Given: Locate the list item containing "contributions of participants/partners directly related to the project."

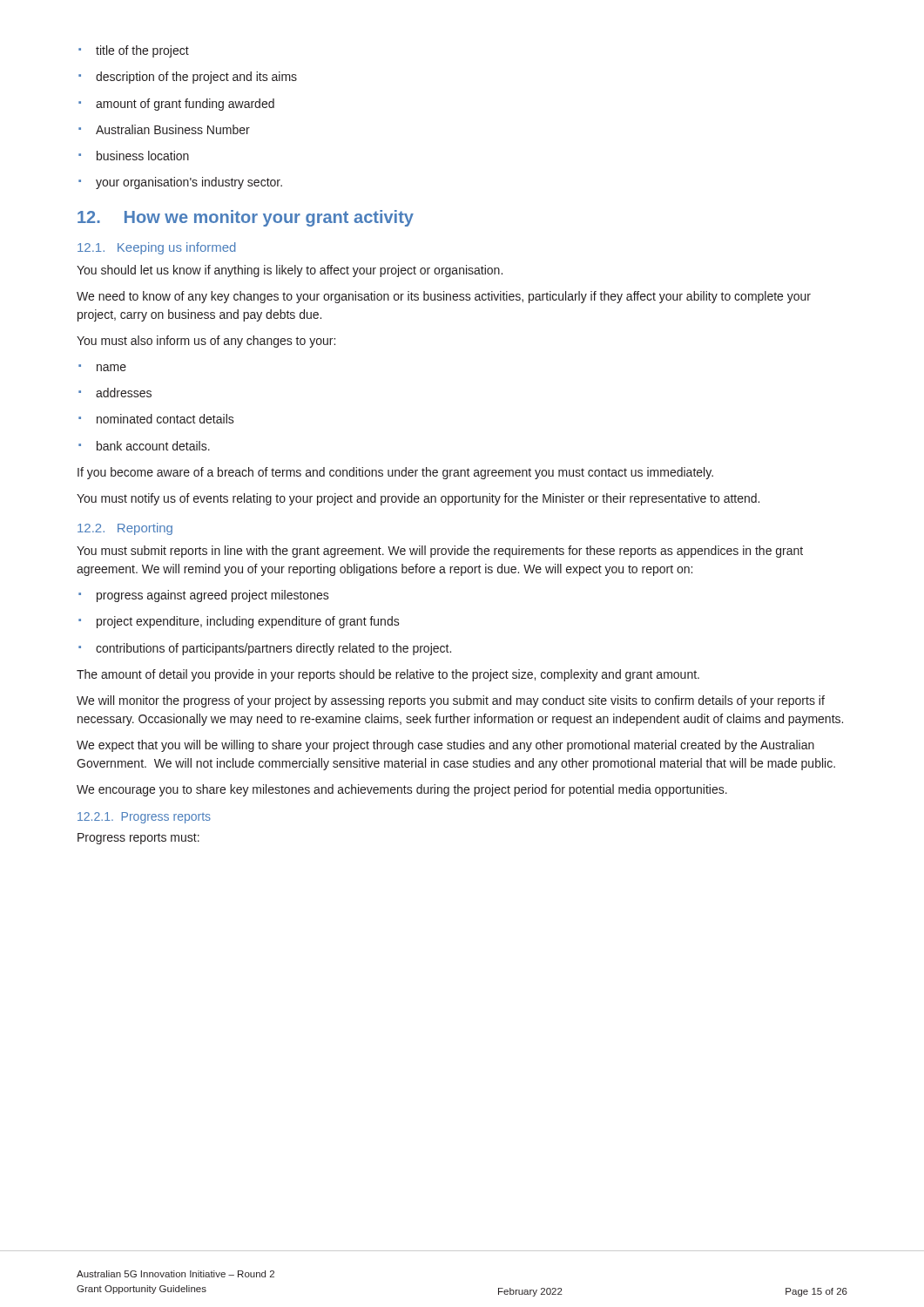Looking at the screenshot, I should click(x=265, y=649).
